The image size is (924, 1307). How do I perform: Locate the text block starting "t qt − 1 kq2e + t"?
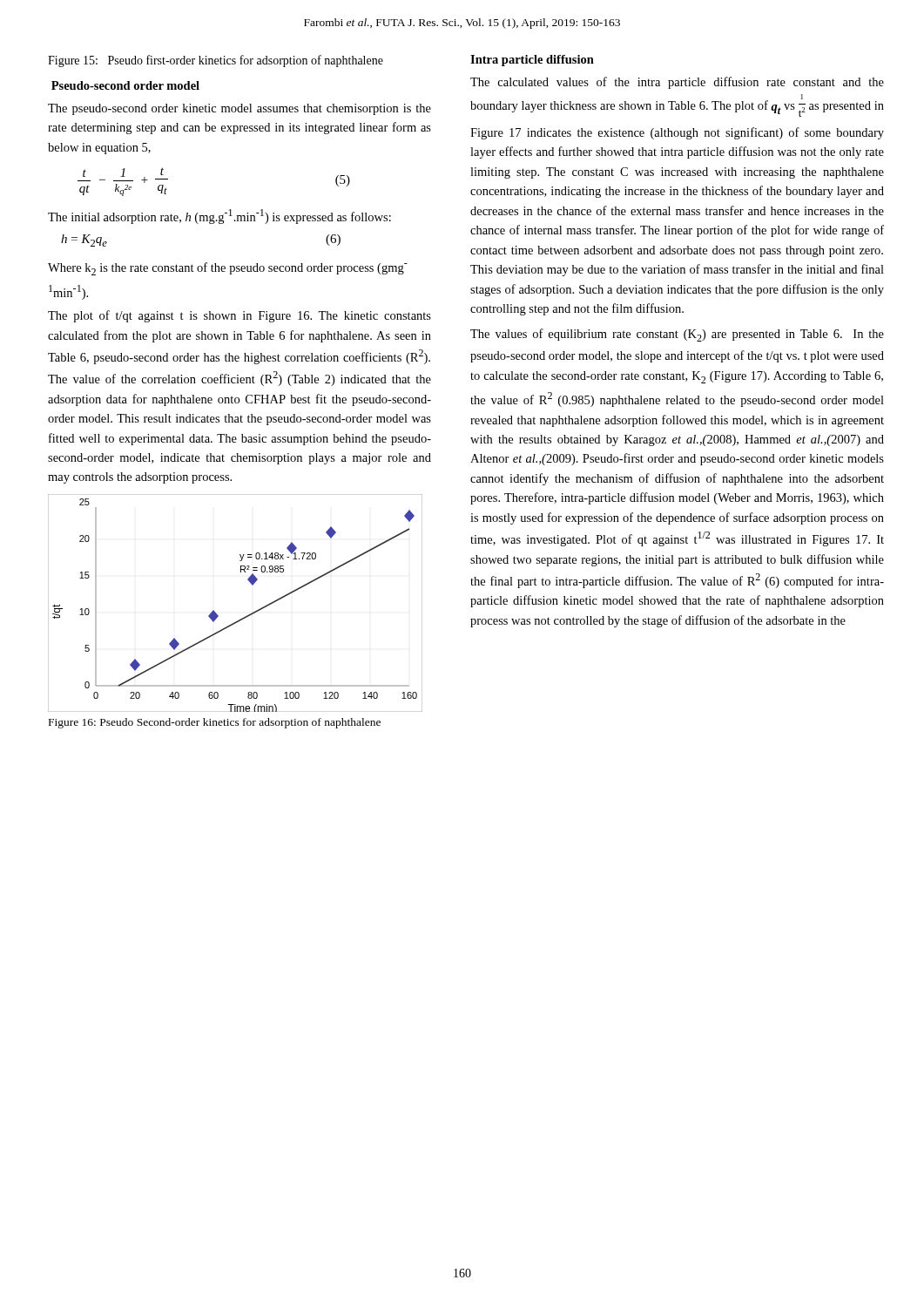123,181
